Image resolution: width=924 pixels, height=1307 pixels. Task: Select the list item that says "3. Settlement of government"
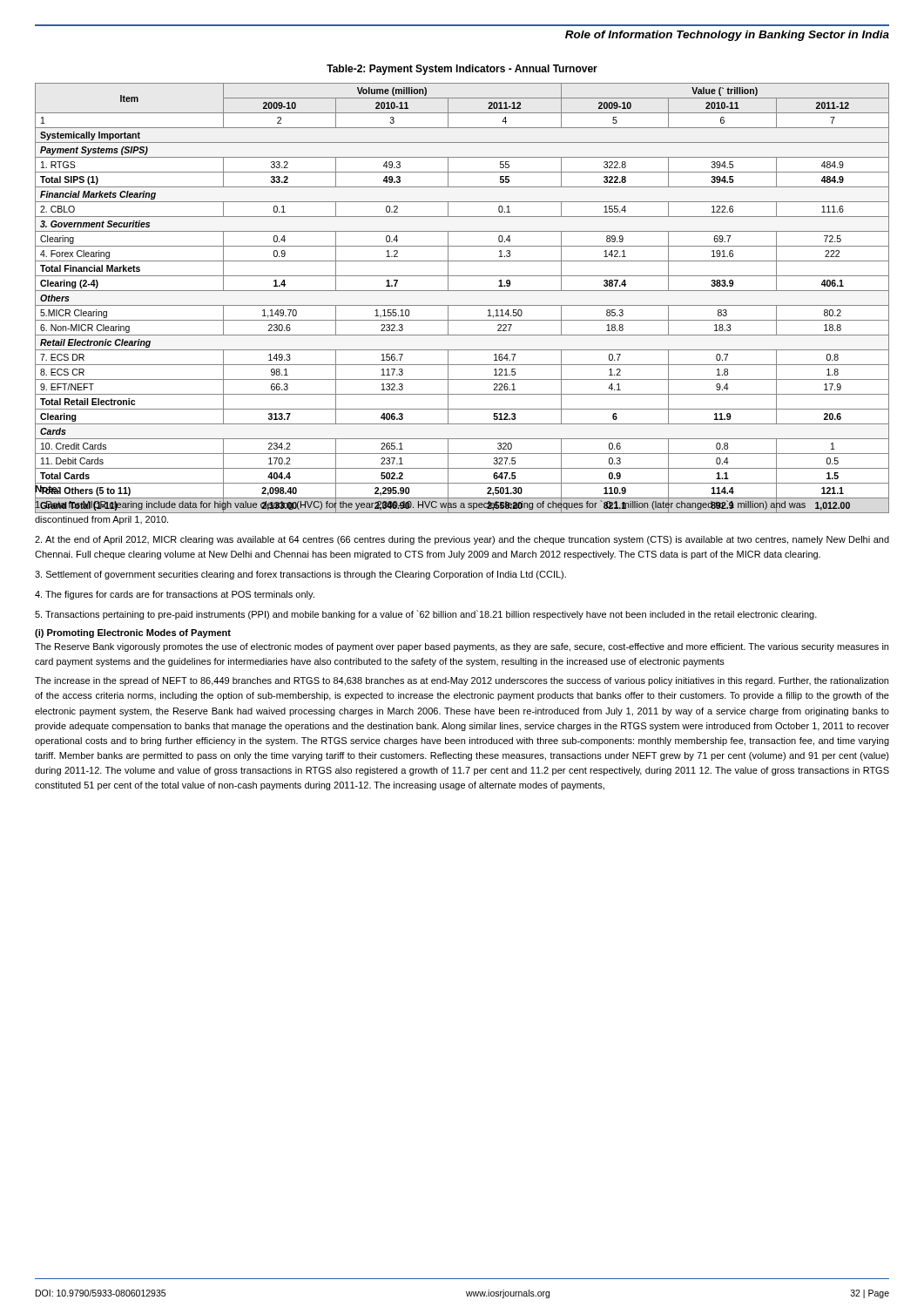(x=301, y=574)
